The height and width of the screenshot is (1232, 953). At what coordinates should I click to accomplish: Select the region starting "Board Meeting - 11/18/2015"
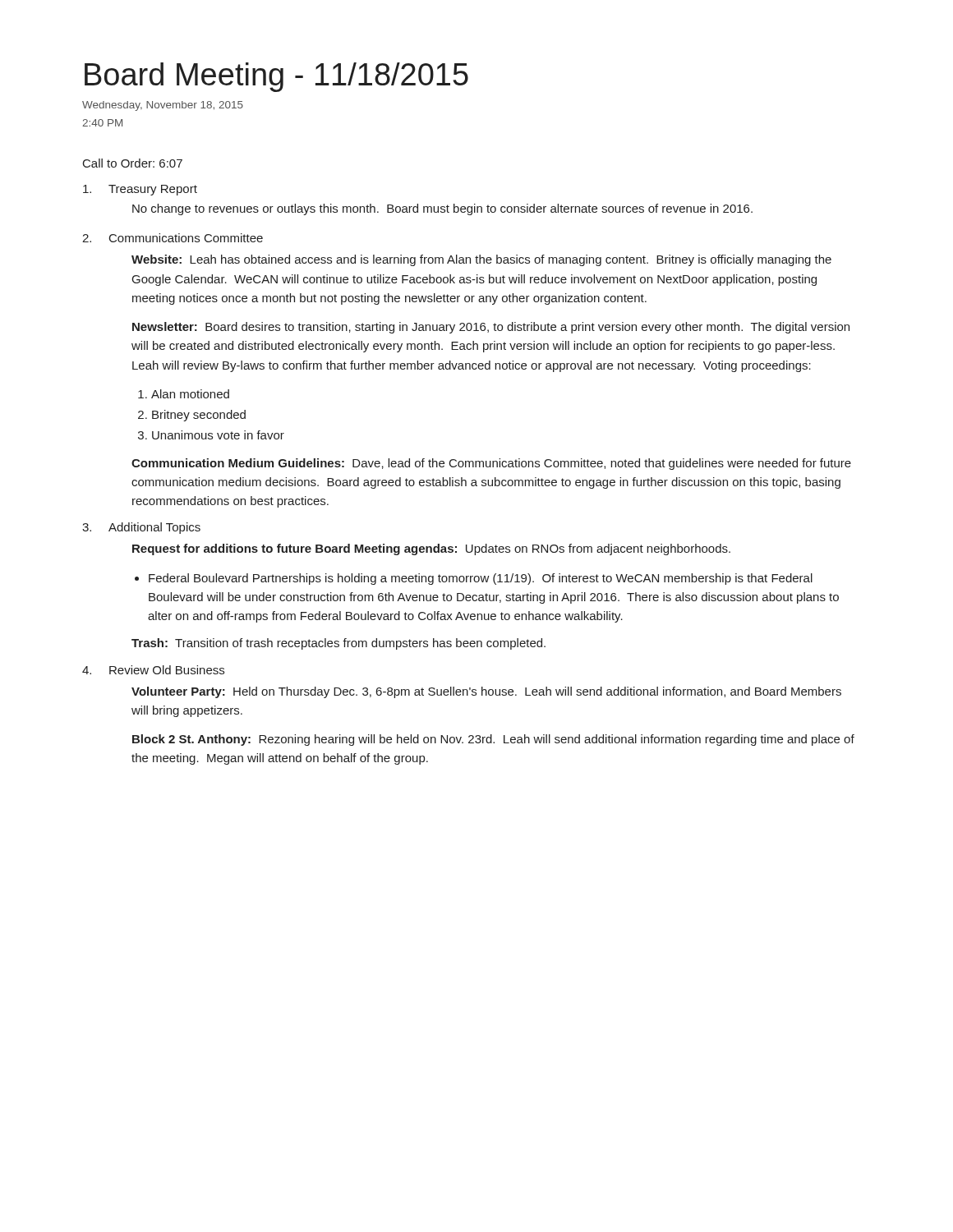[x=276, y=75]
